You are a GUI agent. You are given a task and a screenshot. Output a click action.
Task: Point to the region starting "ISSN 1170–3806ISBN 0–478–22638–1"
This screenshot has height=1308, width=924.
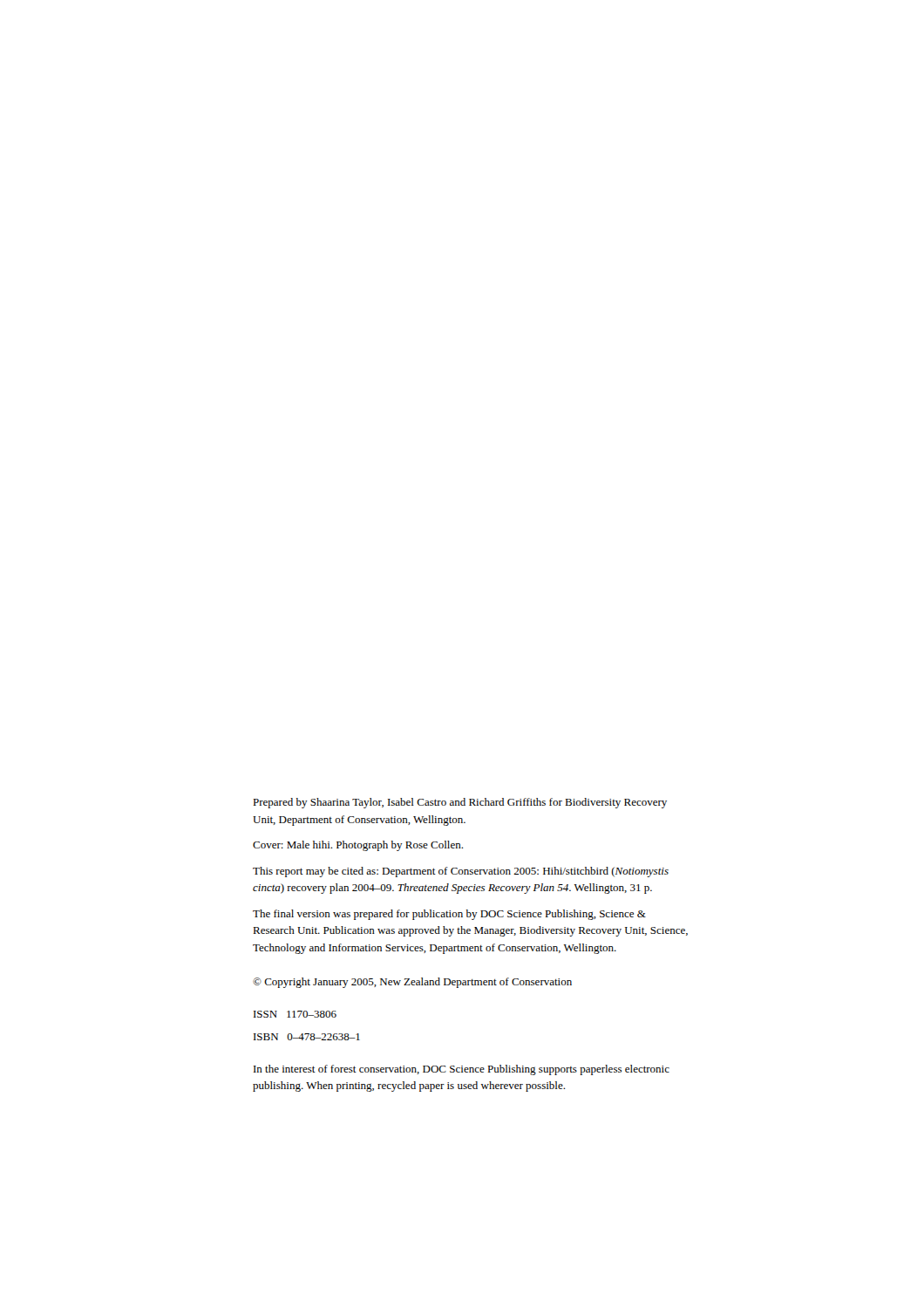tap(295, 1014)
